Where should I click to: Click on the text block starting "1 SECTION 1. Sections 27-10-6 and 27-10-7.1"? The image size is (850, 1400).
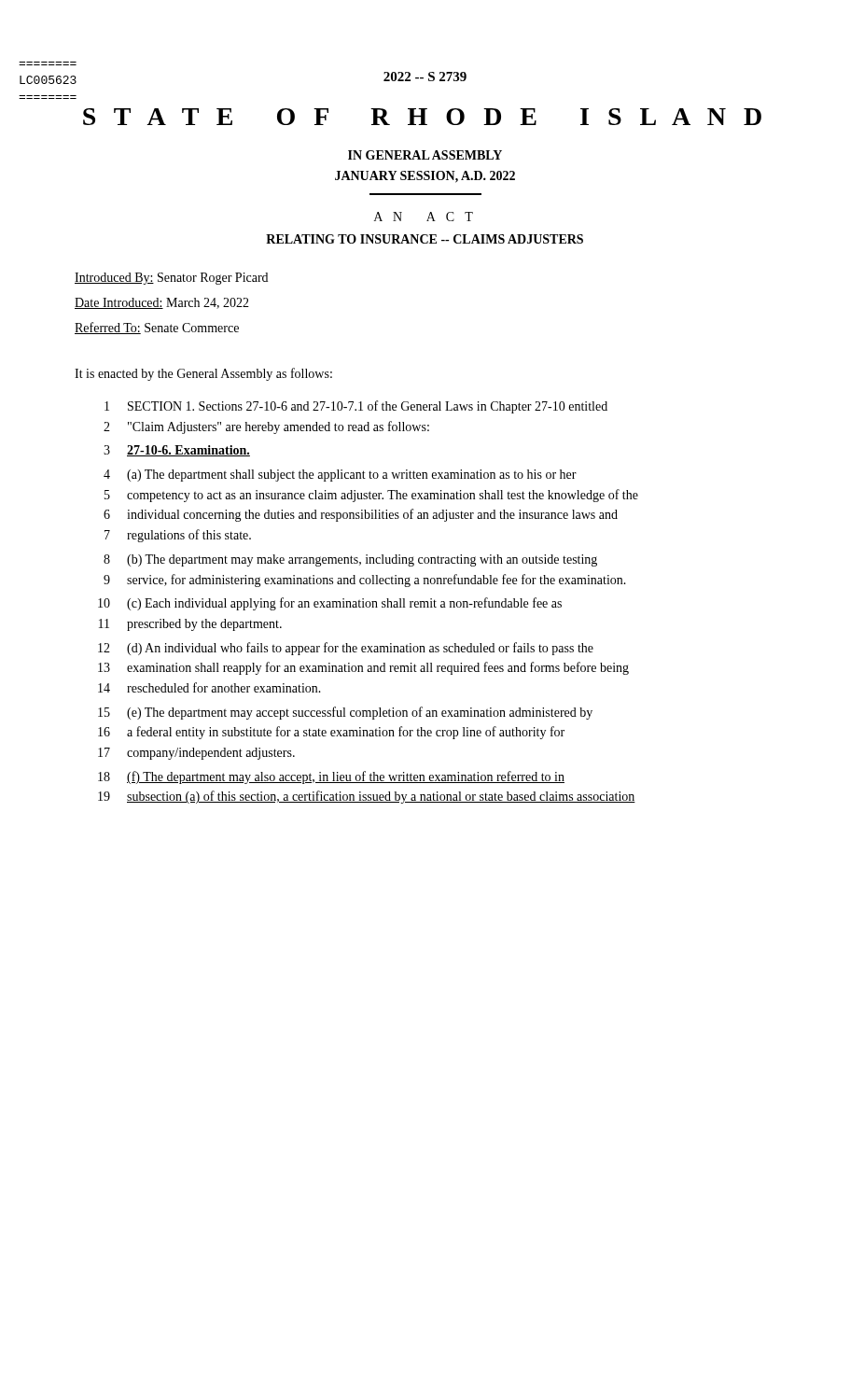tap(425, 407)
